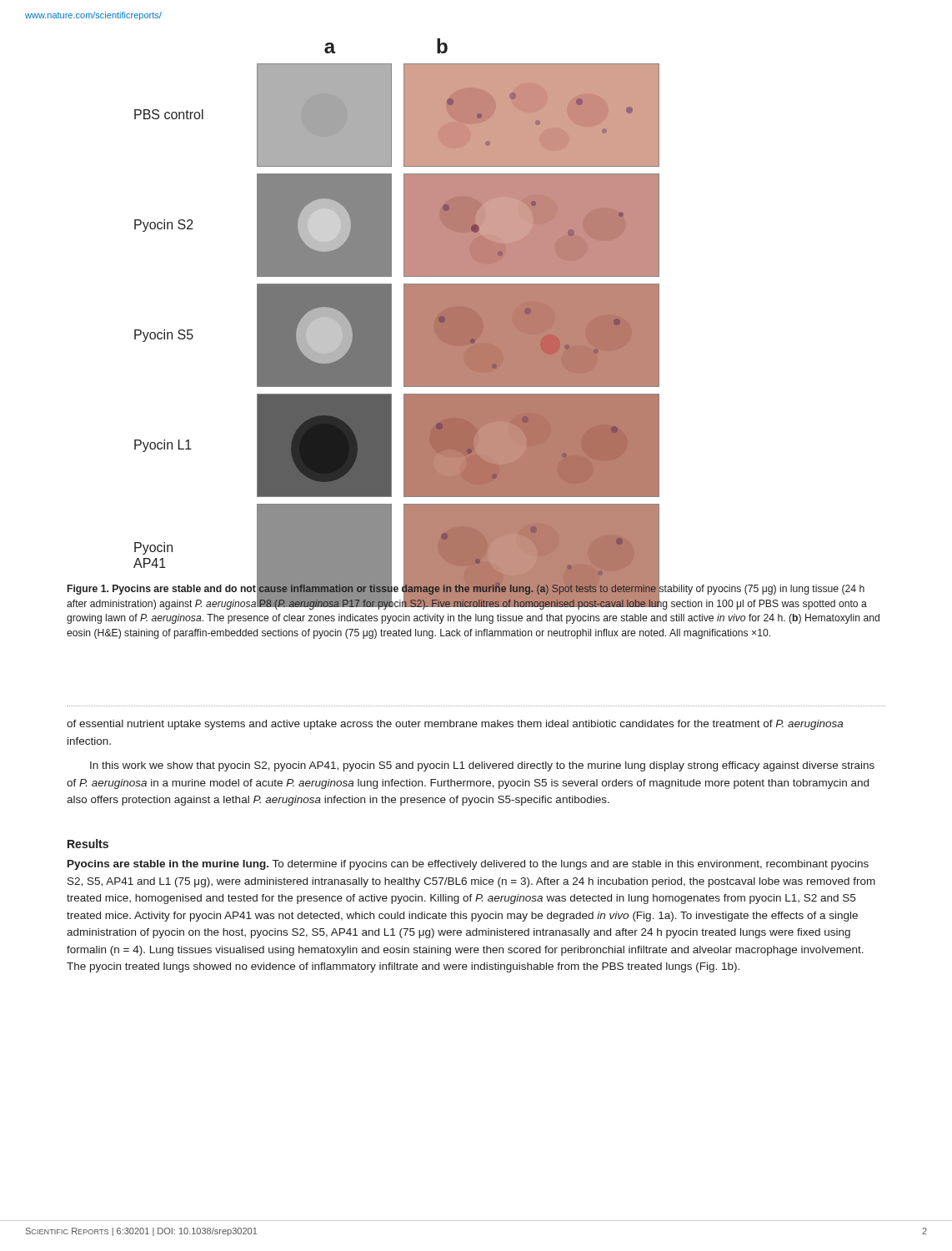Image resolution: width=952 pixels, height=1251 pixels.
Task: Locate the text block starting "In this work we show that pyocin"
Action: click(x=476, y=783)
